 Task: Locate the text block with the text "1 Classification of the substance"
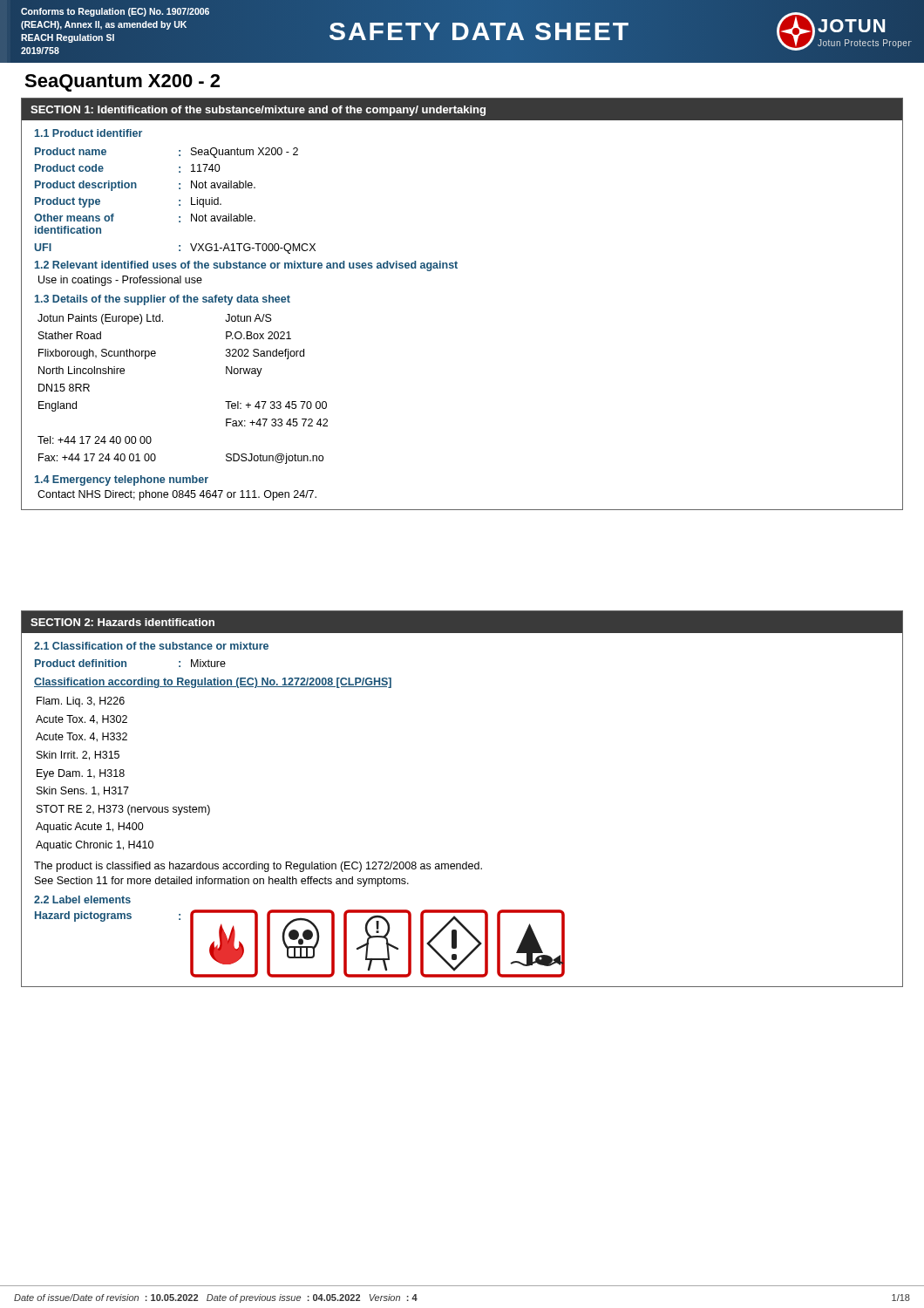pyautogui.click(x=151, y=646)
